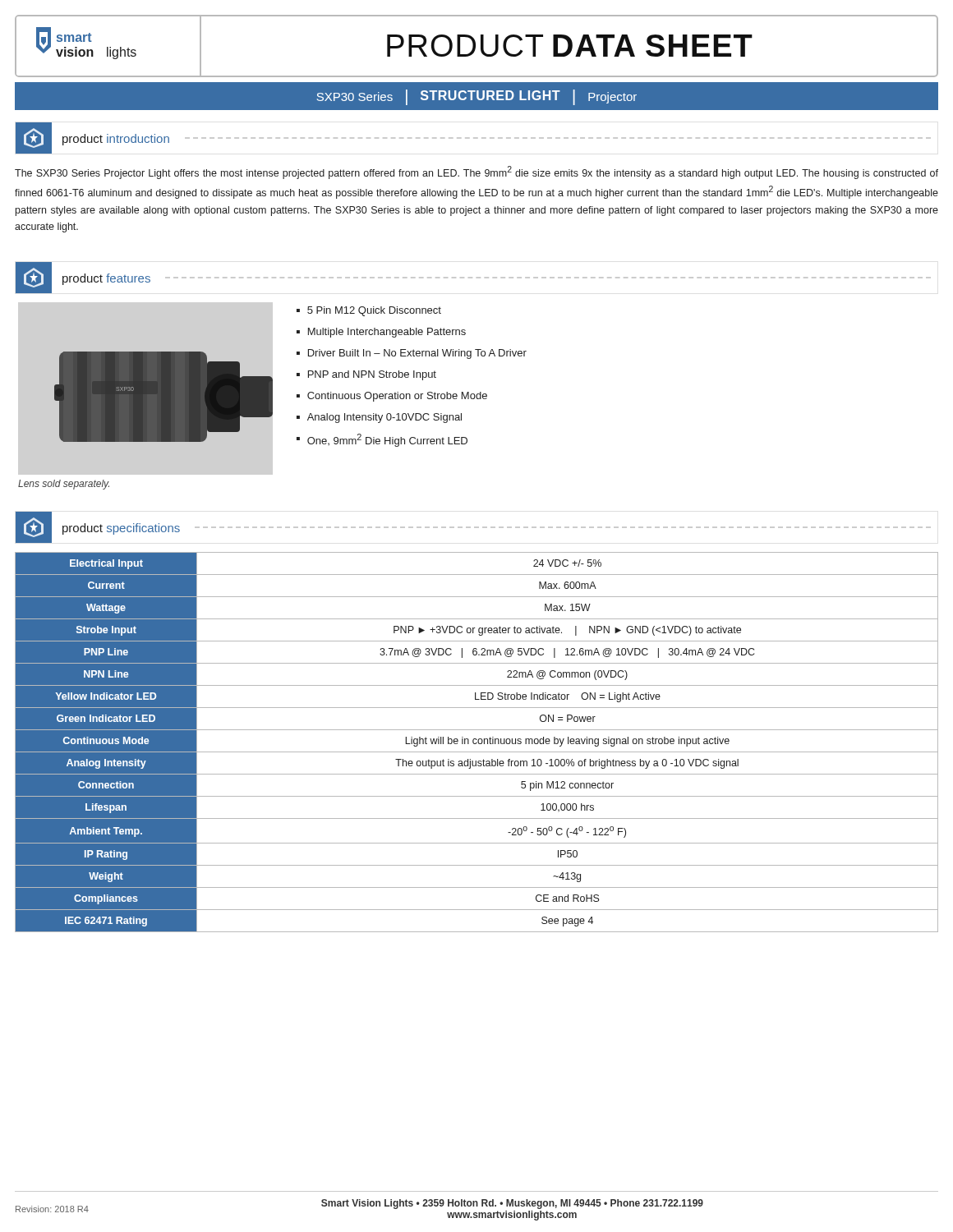This screenshot has width=953, height=1232.
Task: Locate the list item with the text "▪Continuous Operation or Strobe"
Action: coord(392,397)
